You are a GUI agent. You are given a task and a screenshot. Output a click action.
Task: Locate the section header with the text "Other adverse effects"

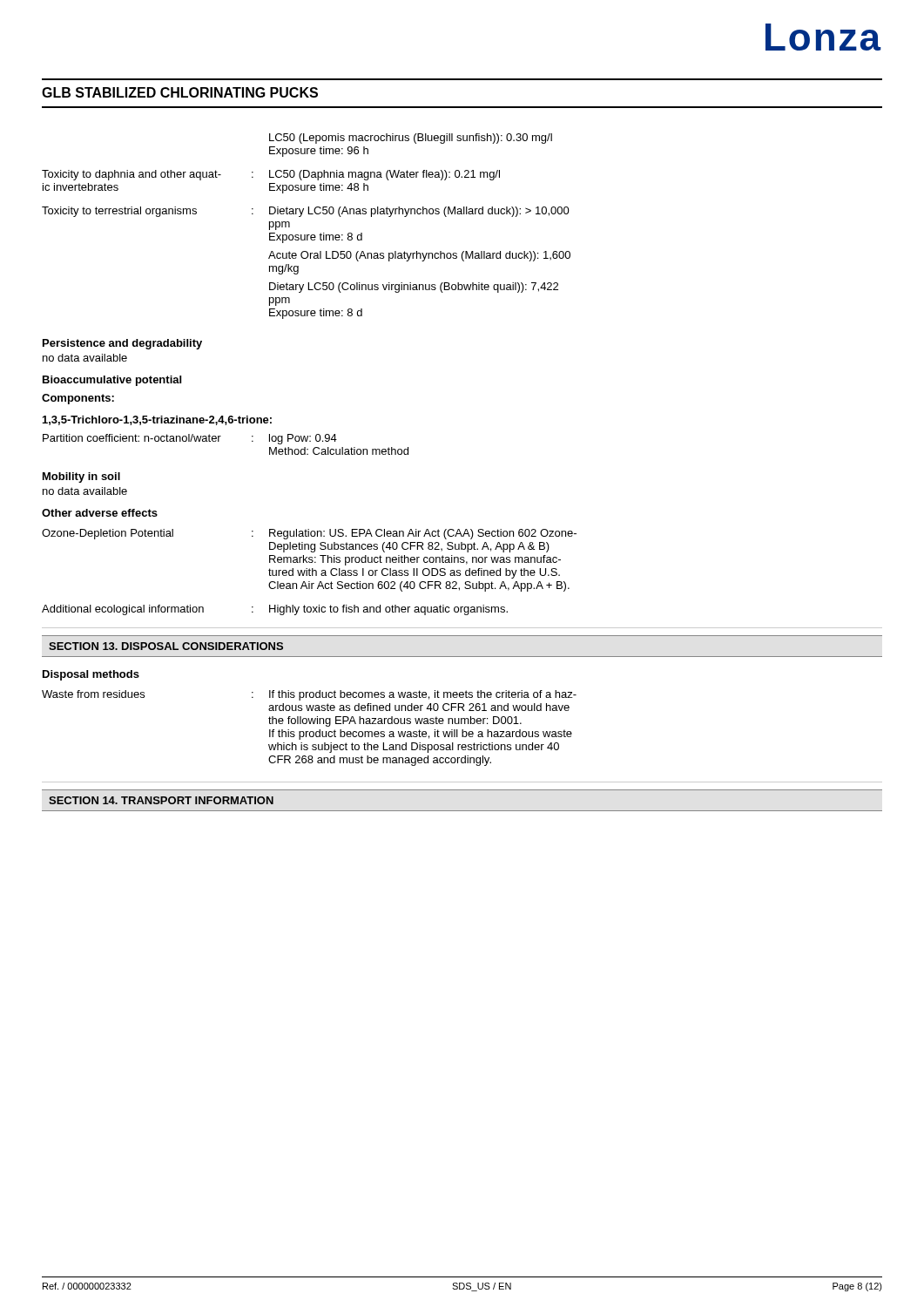[100, 513]
